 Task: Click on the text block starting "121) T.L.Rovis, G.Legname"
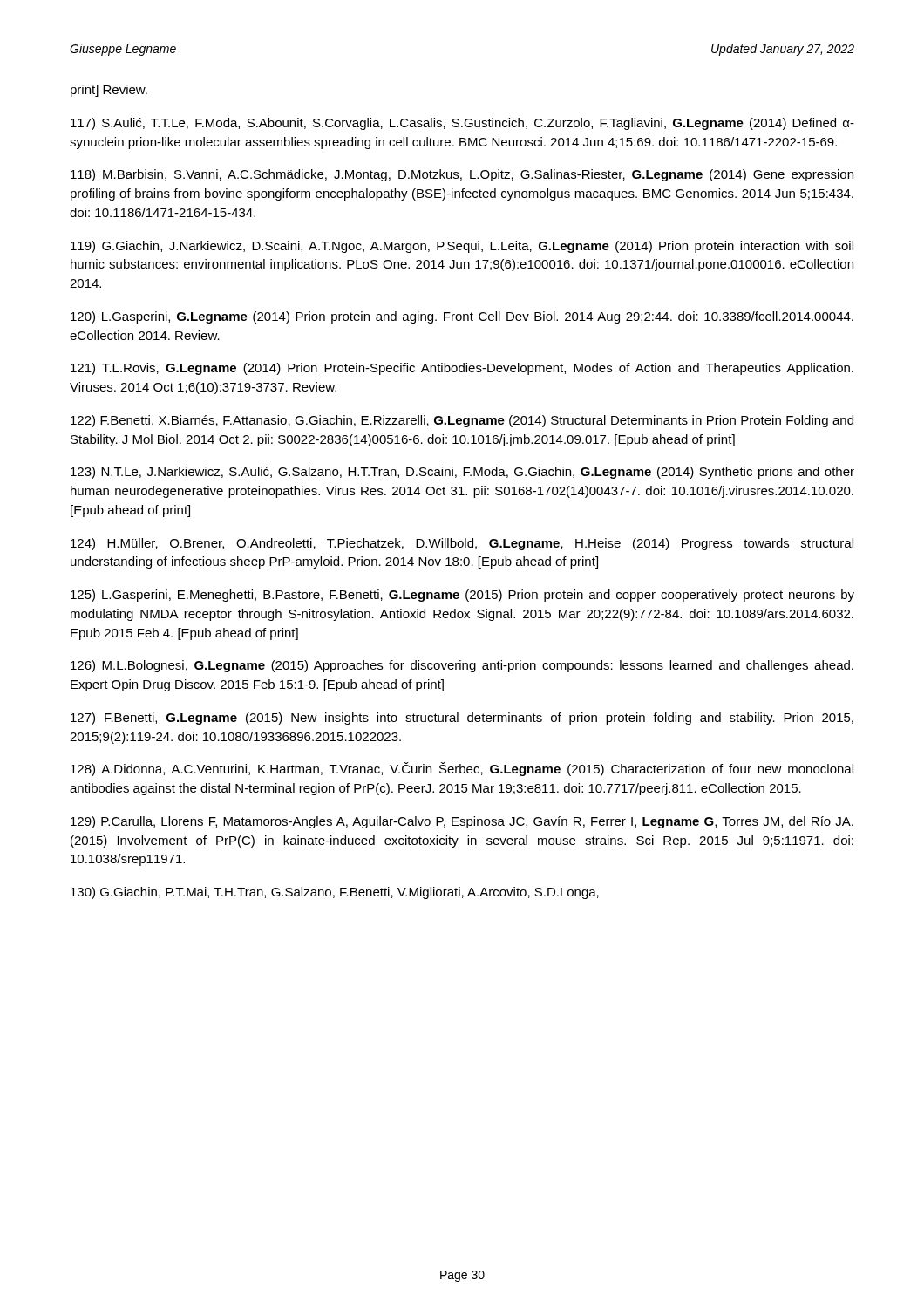(x=462, y=377)
